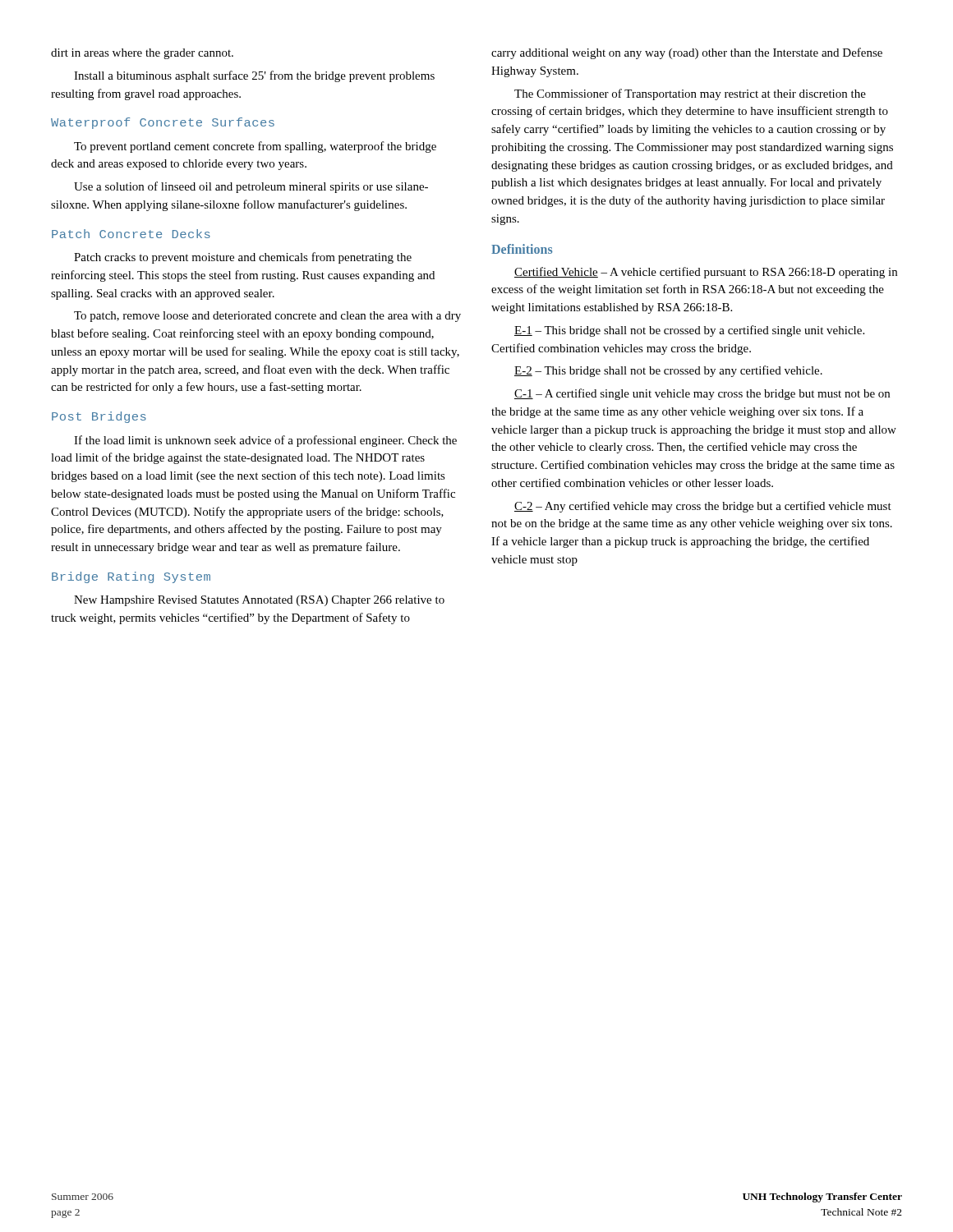This screenshot has height=1232, width=953.
Task: Locate the text "Bridge Rating System"
Action: coord(131,577)
